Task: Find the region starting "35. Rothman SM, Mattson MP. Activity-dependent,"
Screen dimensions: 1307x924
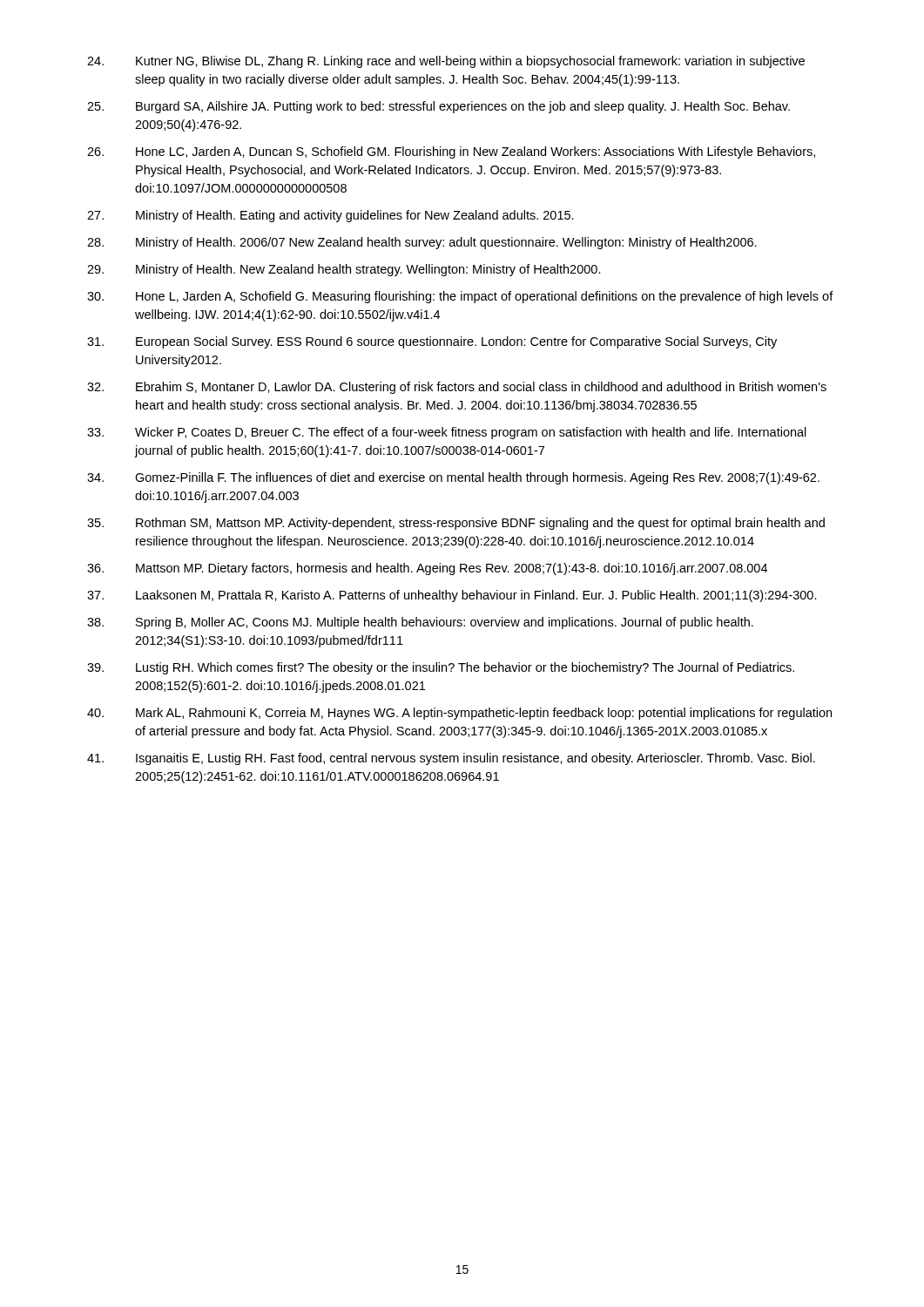Action: 462,533
